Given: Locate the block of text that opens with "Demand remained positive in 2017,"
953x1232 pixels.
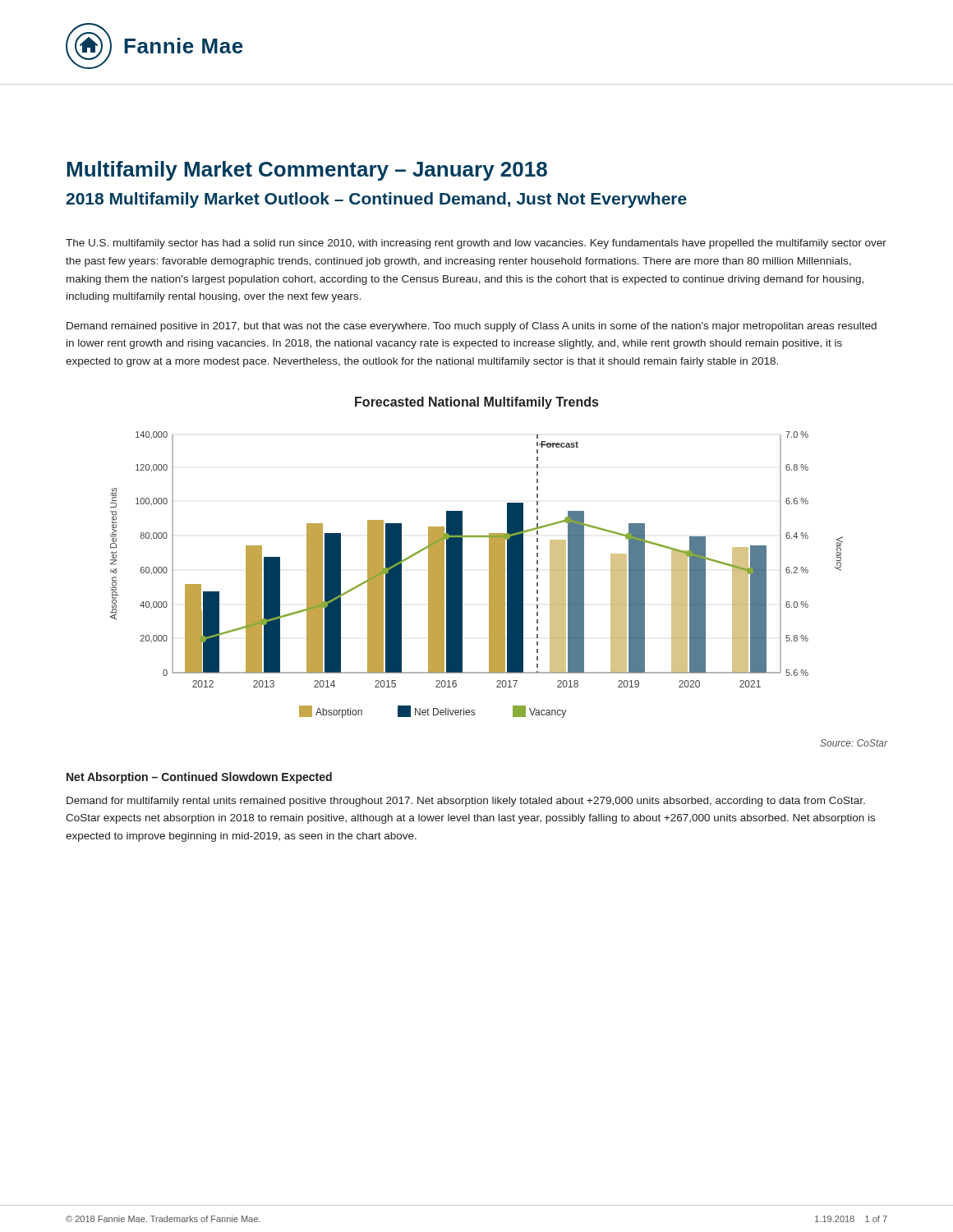Looking at the screenshot, I should [x=476, y=343].
